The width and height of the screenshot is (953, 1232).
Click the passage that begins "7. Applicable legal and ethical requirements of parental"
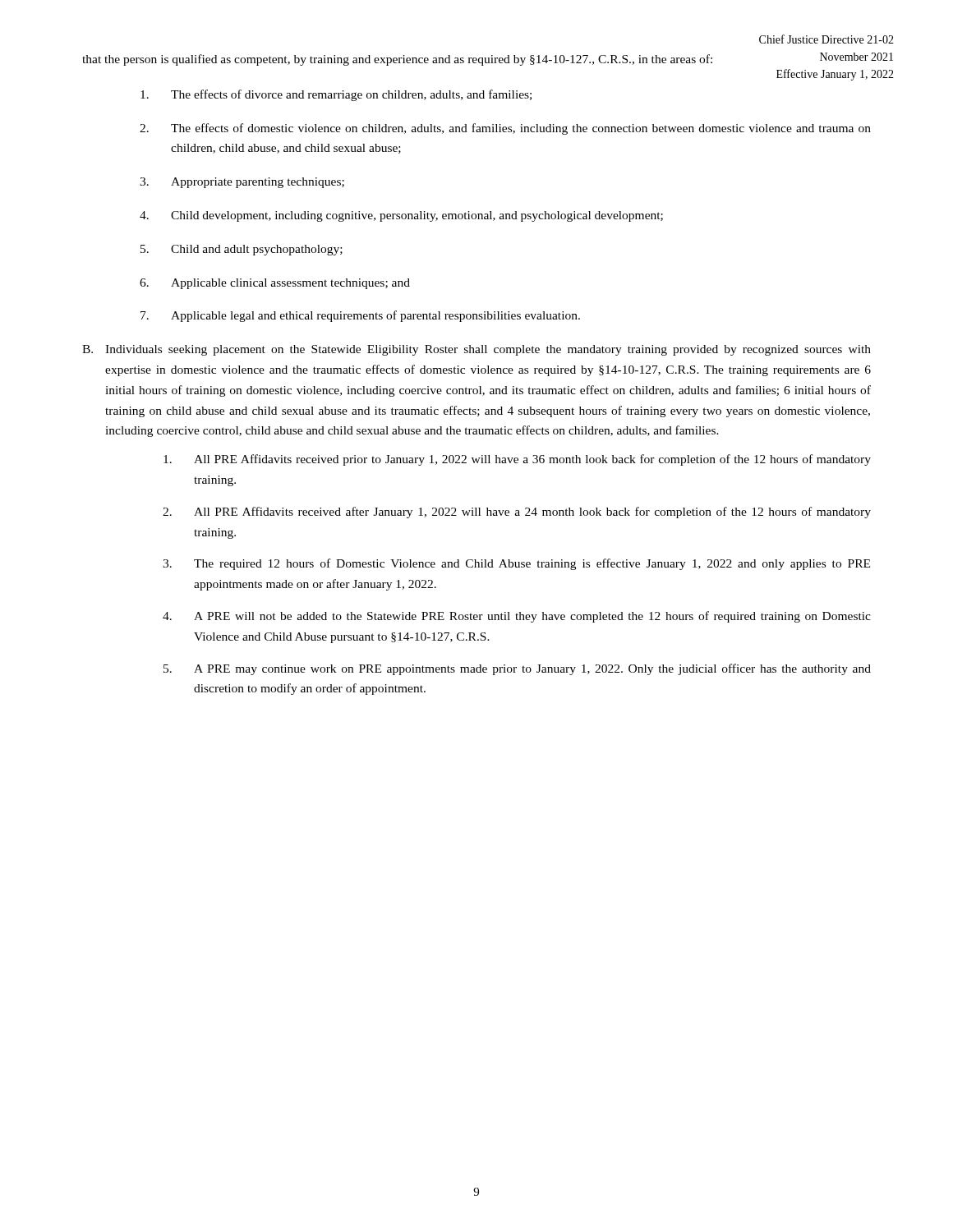pyautogui.click(x=505, y=316)
